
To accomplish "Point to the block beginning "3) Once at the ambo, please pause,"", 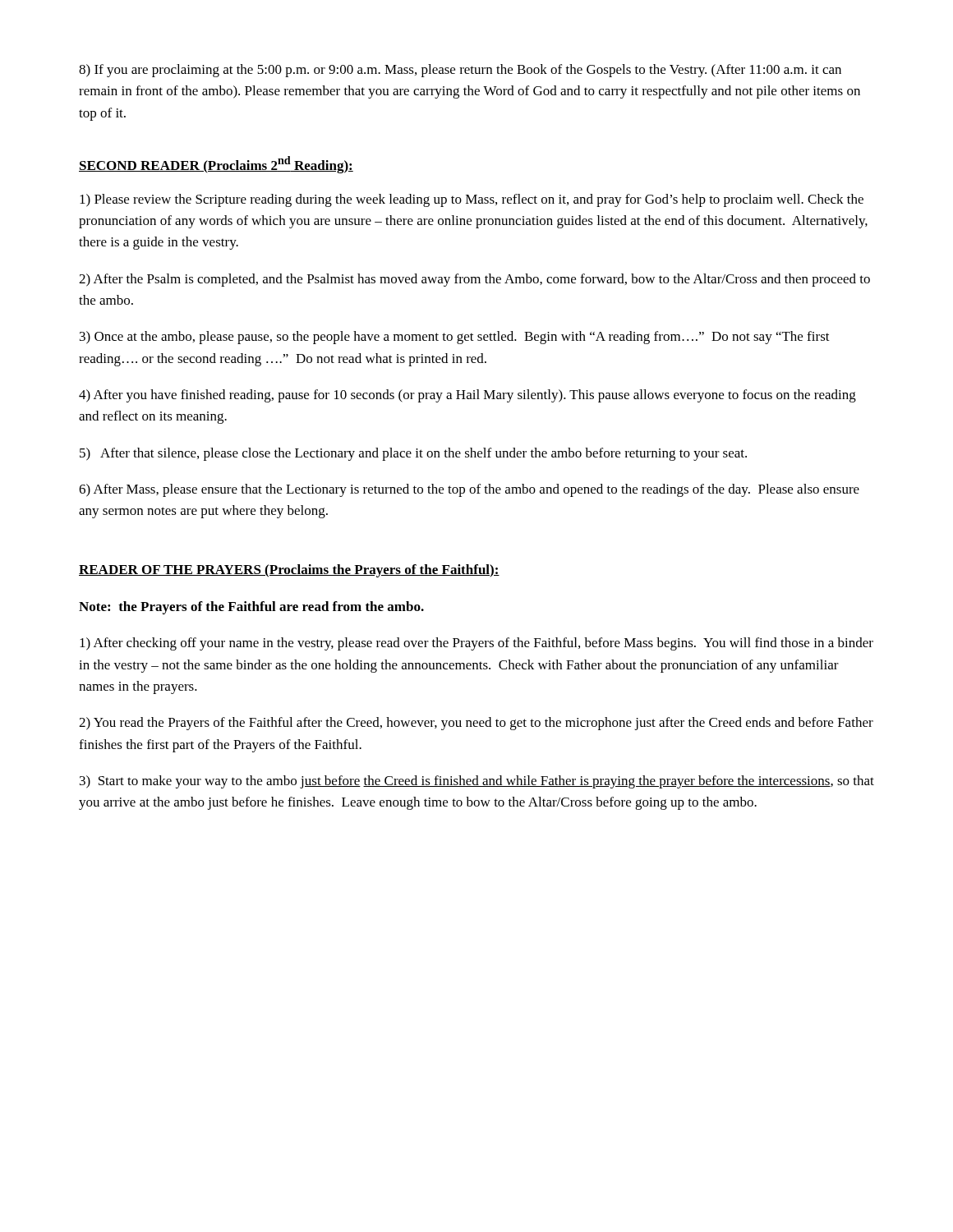I will coord(454,347).
